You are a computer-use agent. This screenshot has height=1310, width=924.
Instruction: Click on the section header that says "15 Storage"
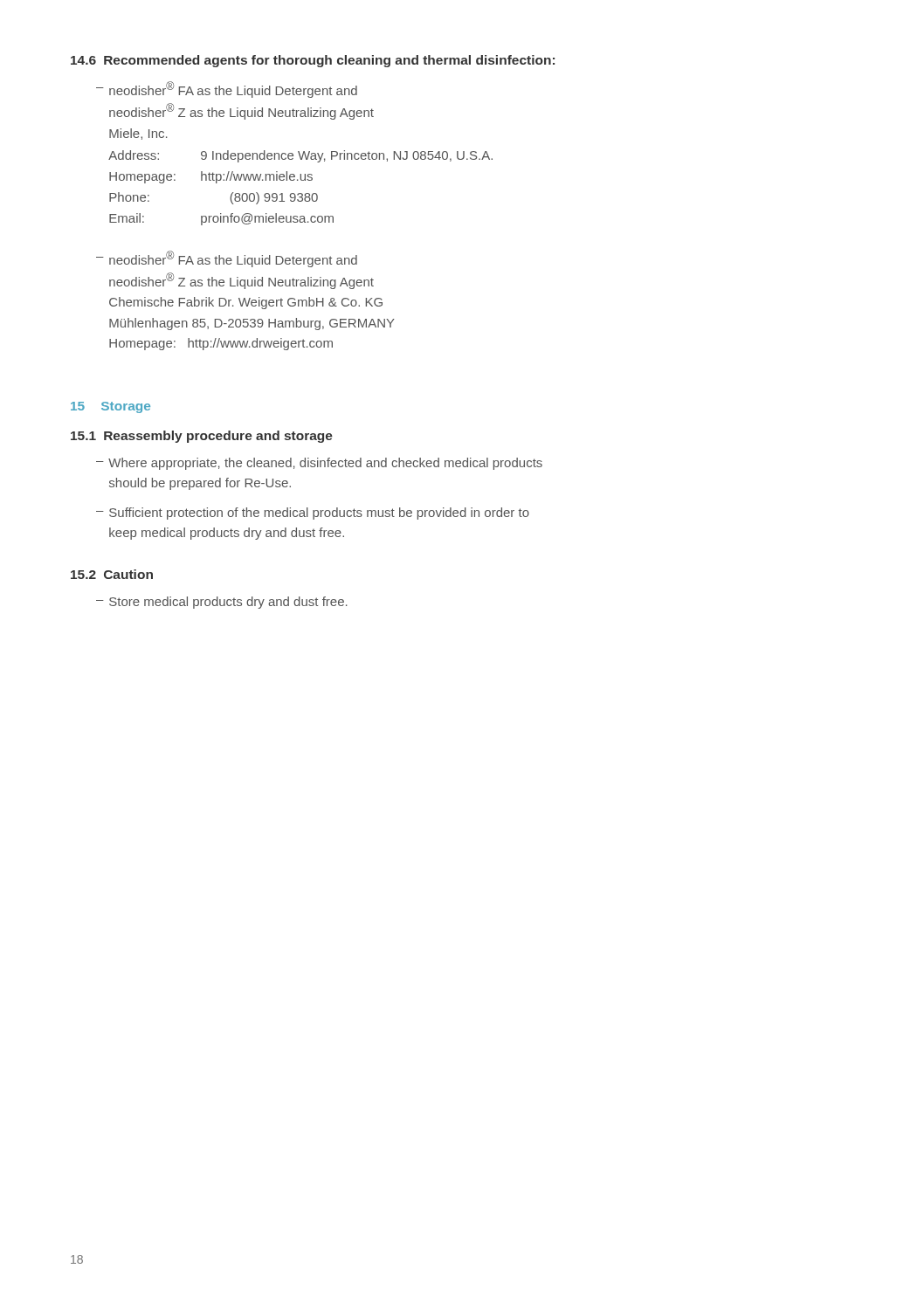pos(110,406)
